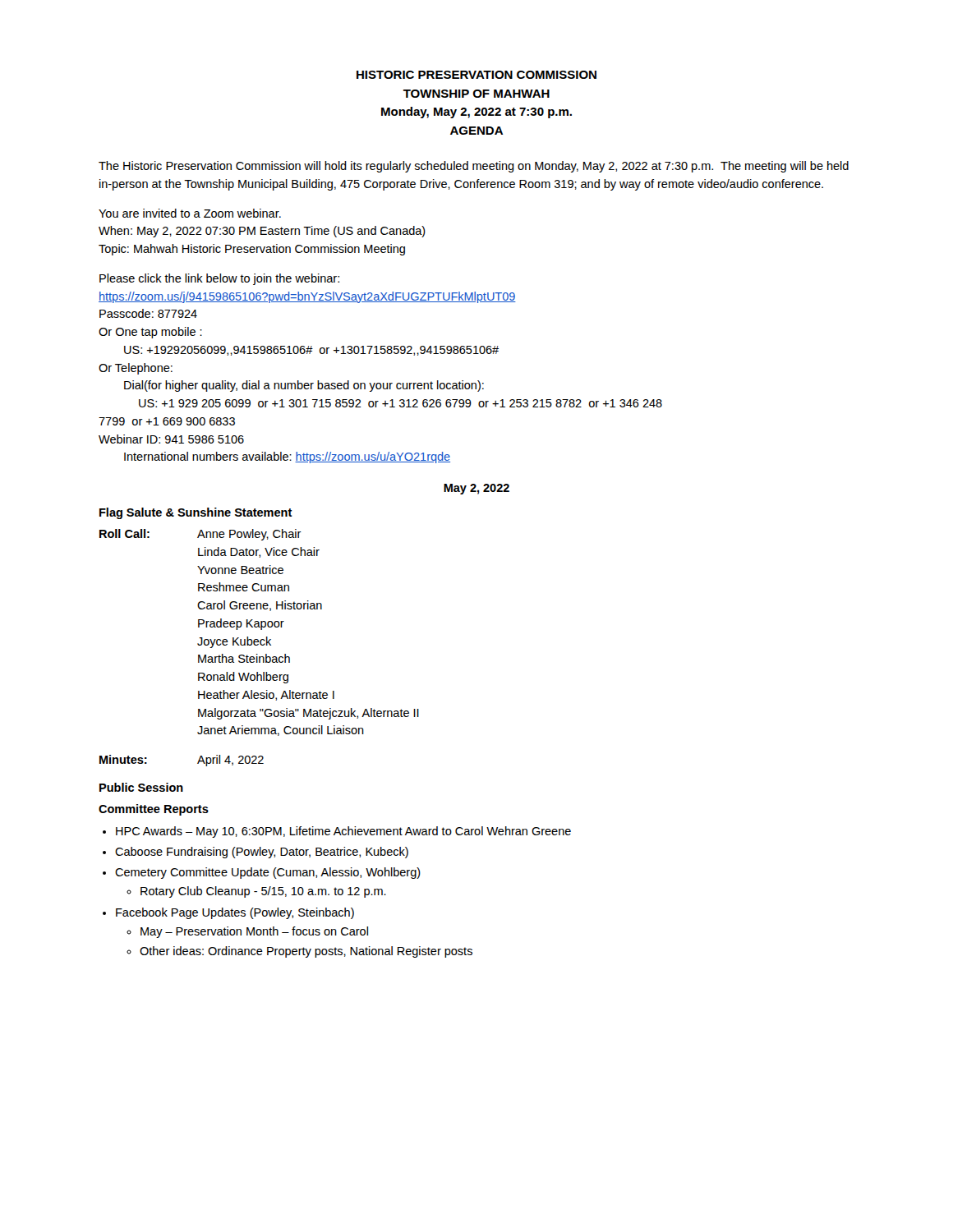Select the list item with the text "May – Preservation Month – focus"

click(254, 931)
